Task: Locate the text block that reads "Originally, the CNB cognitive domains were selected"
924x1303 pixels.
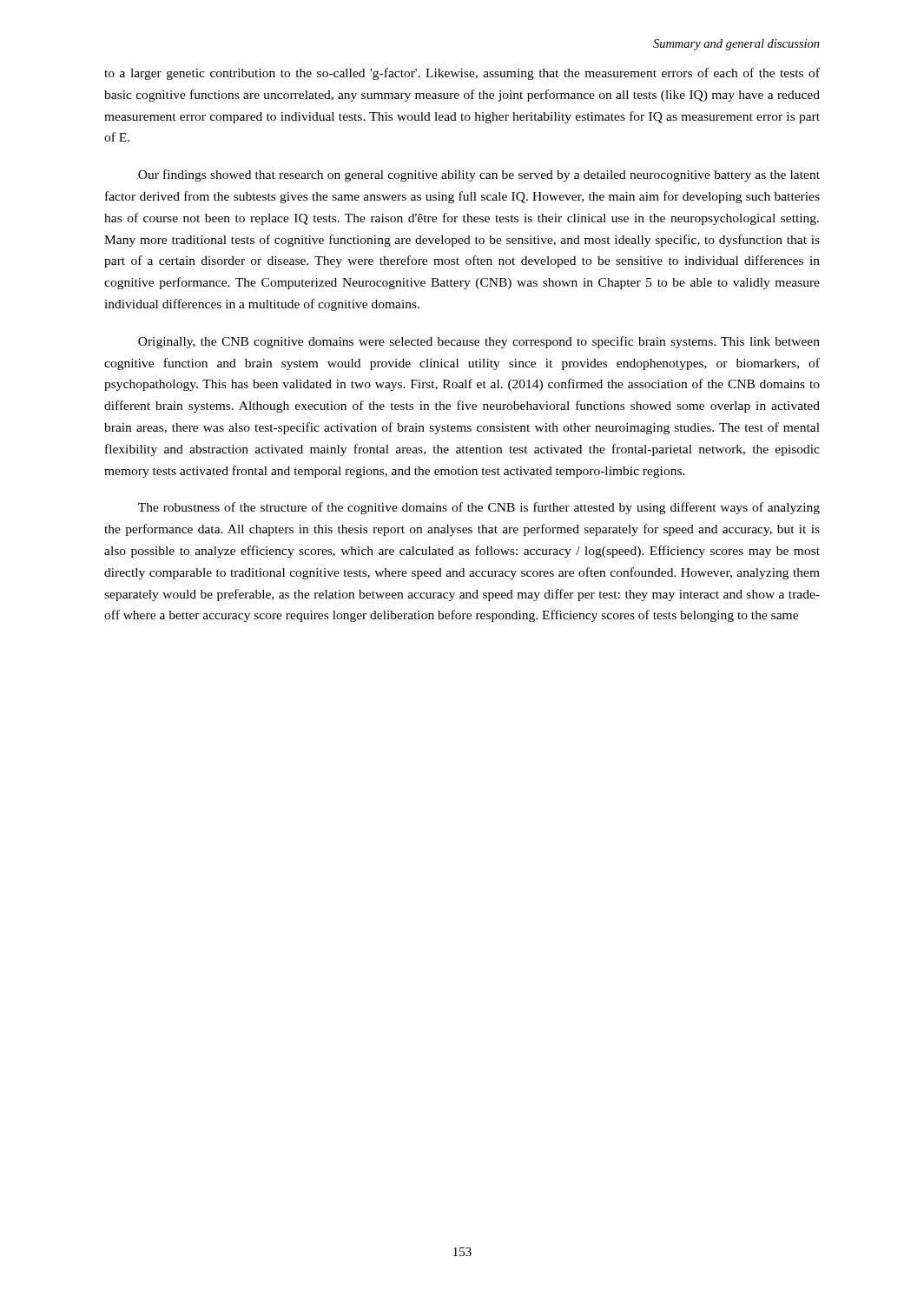Action: coord(462,405)
